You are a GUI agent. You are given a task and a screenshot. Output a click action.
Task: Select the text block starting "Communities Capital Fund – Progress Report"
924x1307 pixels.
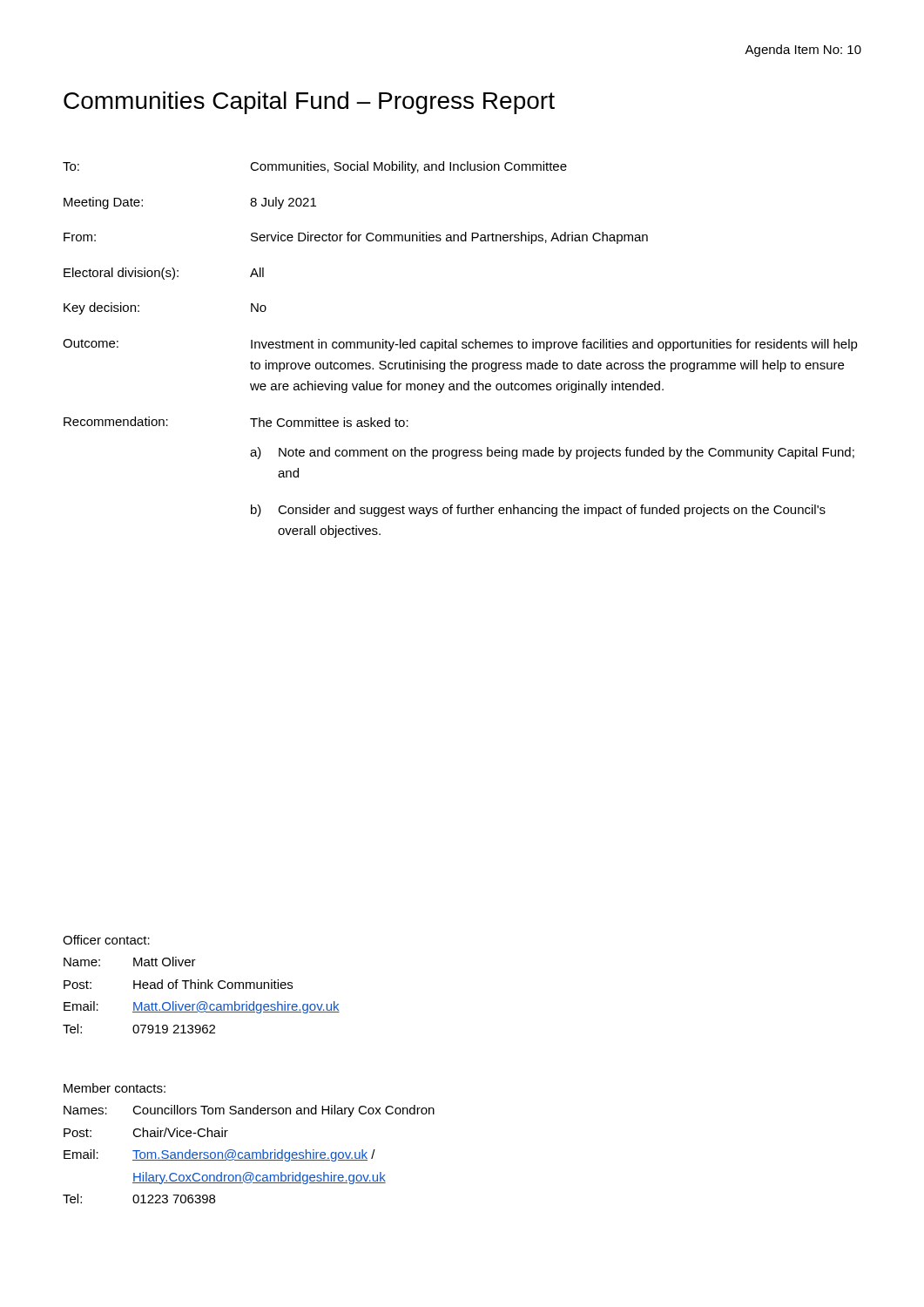click(309, 101)
